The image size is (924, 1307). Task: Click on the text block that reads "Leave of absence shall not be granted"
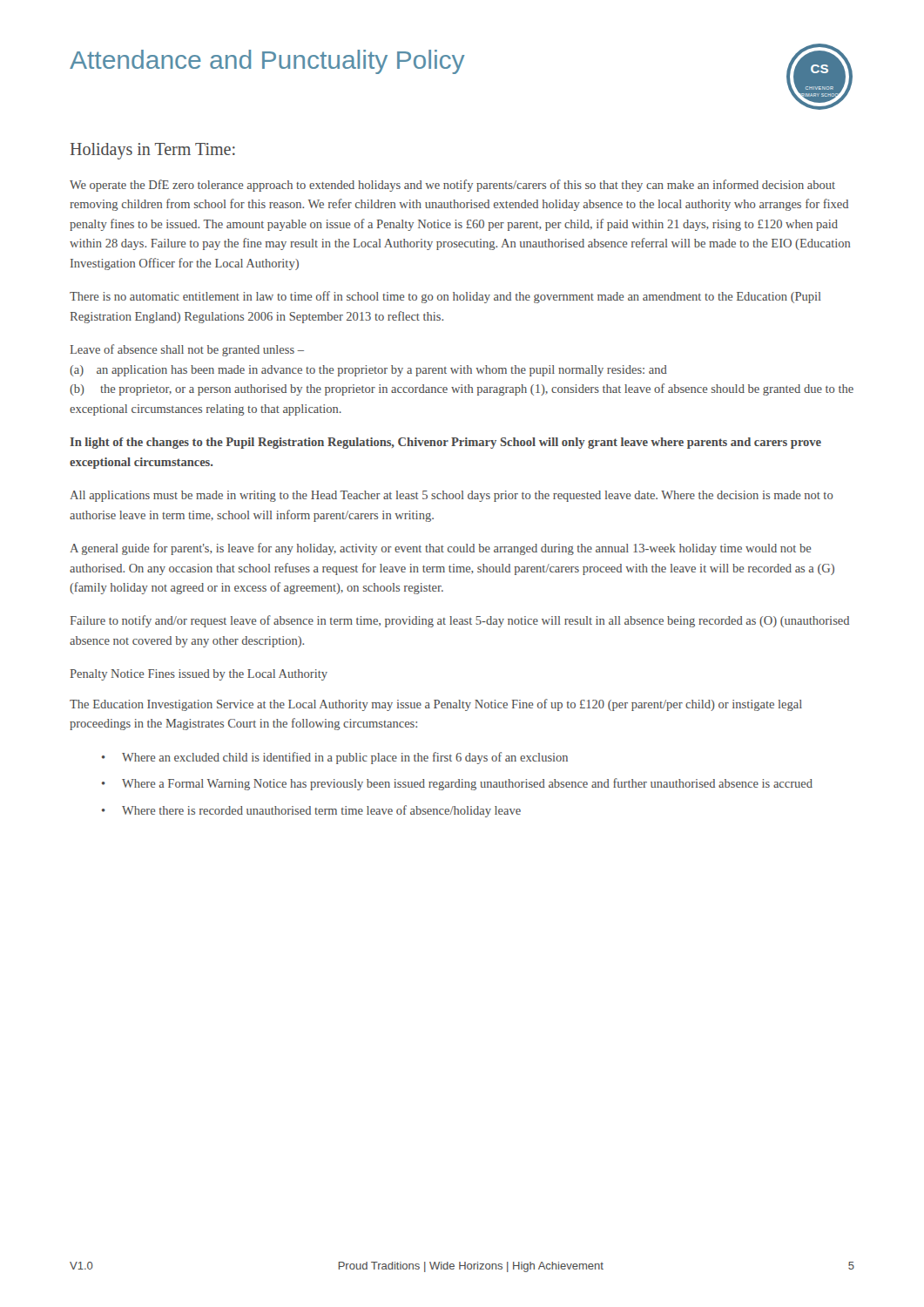[462, 379]
